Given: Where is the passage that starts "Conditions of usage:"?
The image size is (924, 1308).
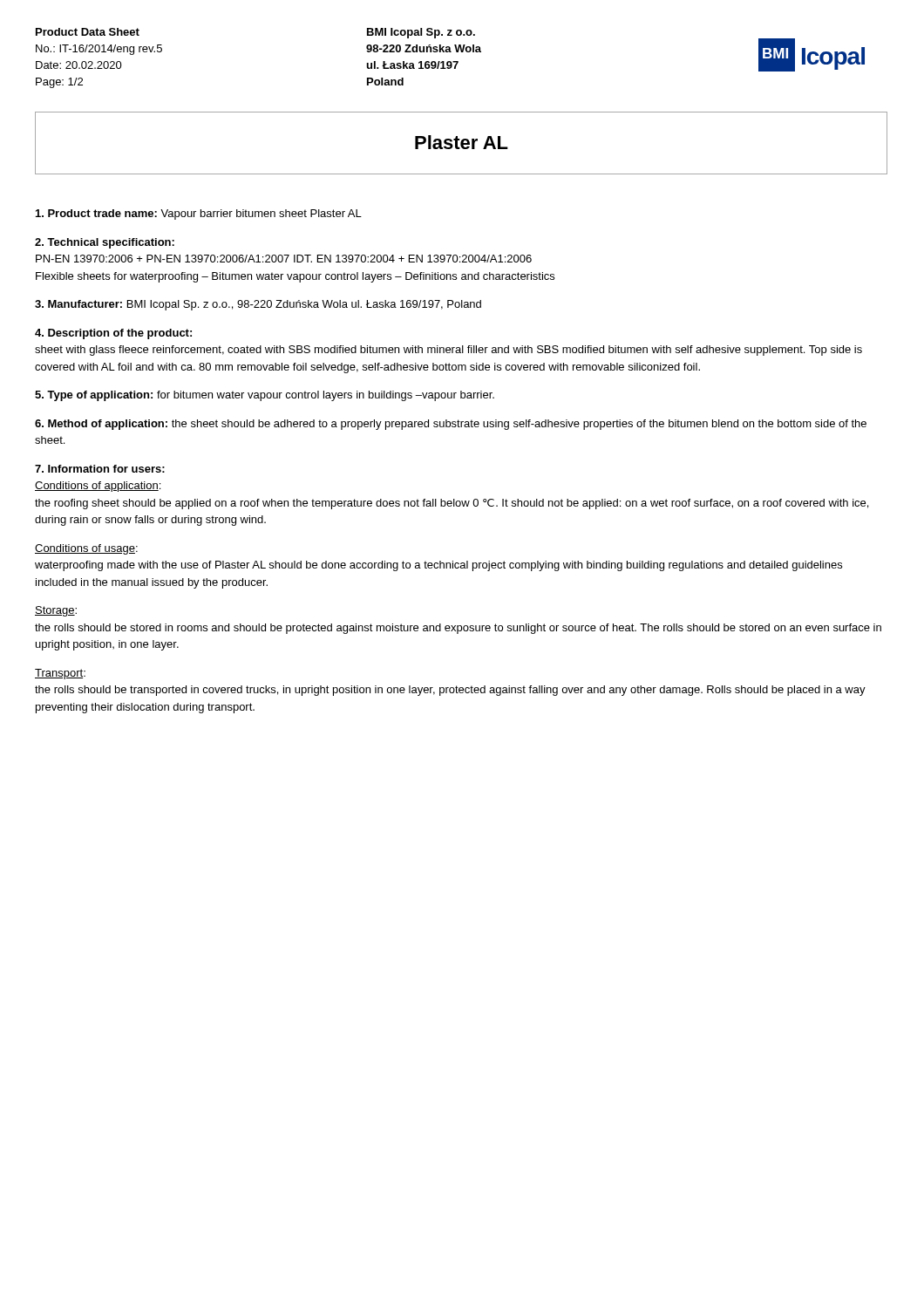Looking at the screenshot, I should 461,565.
